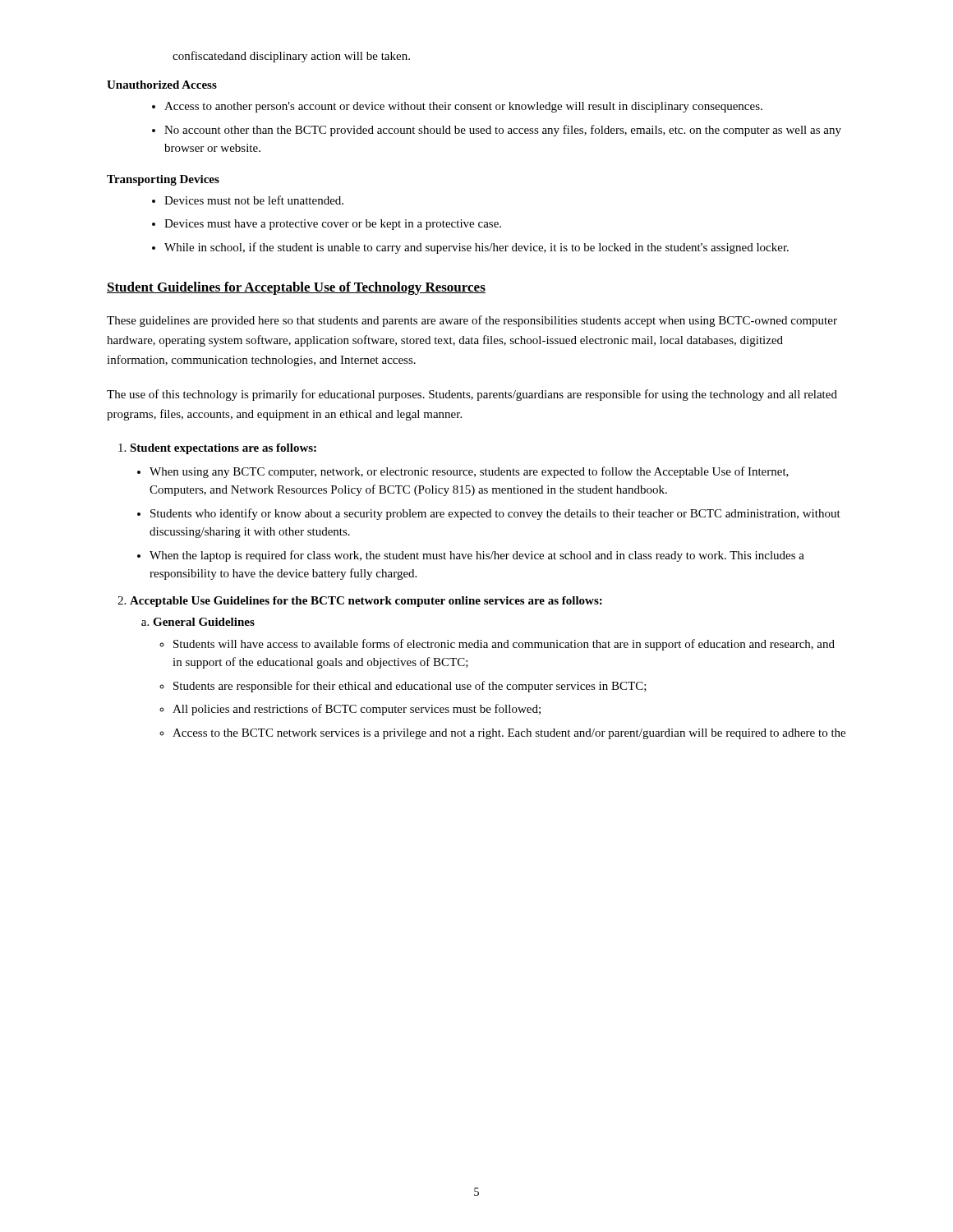Point to "Unauthorized Access"
953x1232 pixels.
(x=162, y=85)
